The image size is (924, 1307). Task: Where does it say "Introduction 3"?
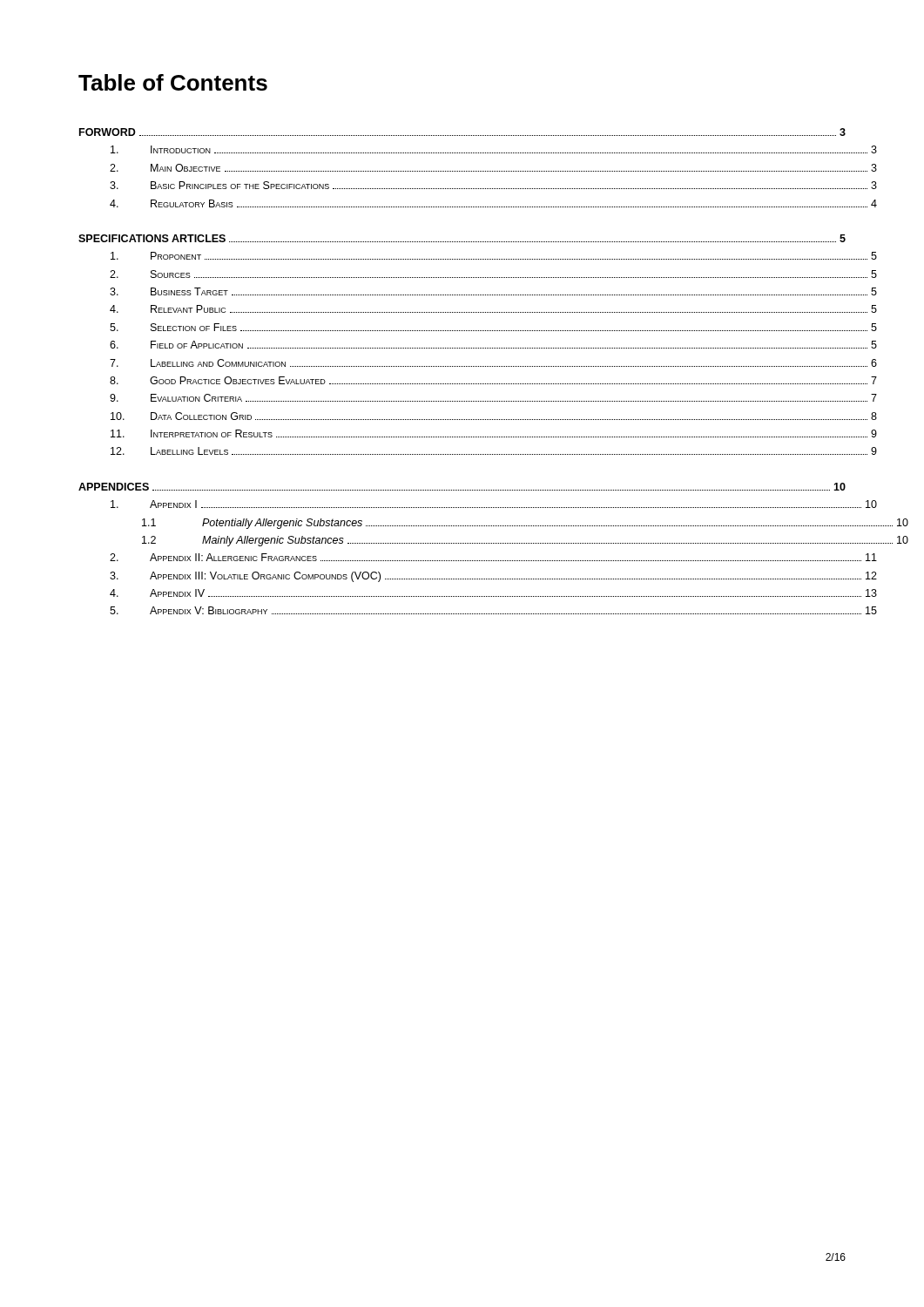pos(462,151)
